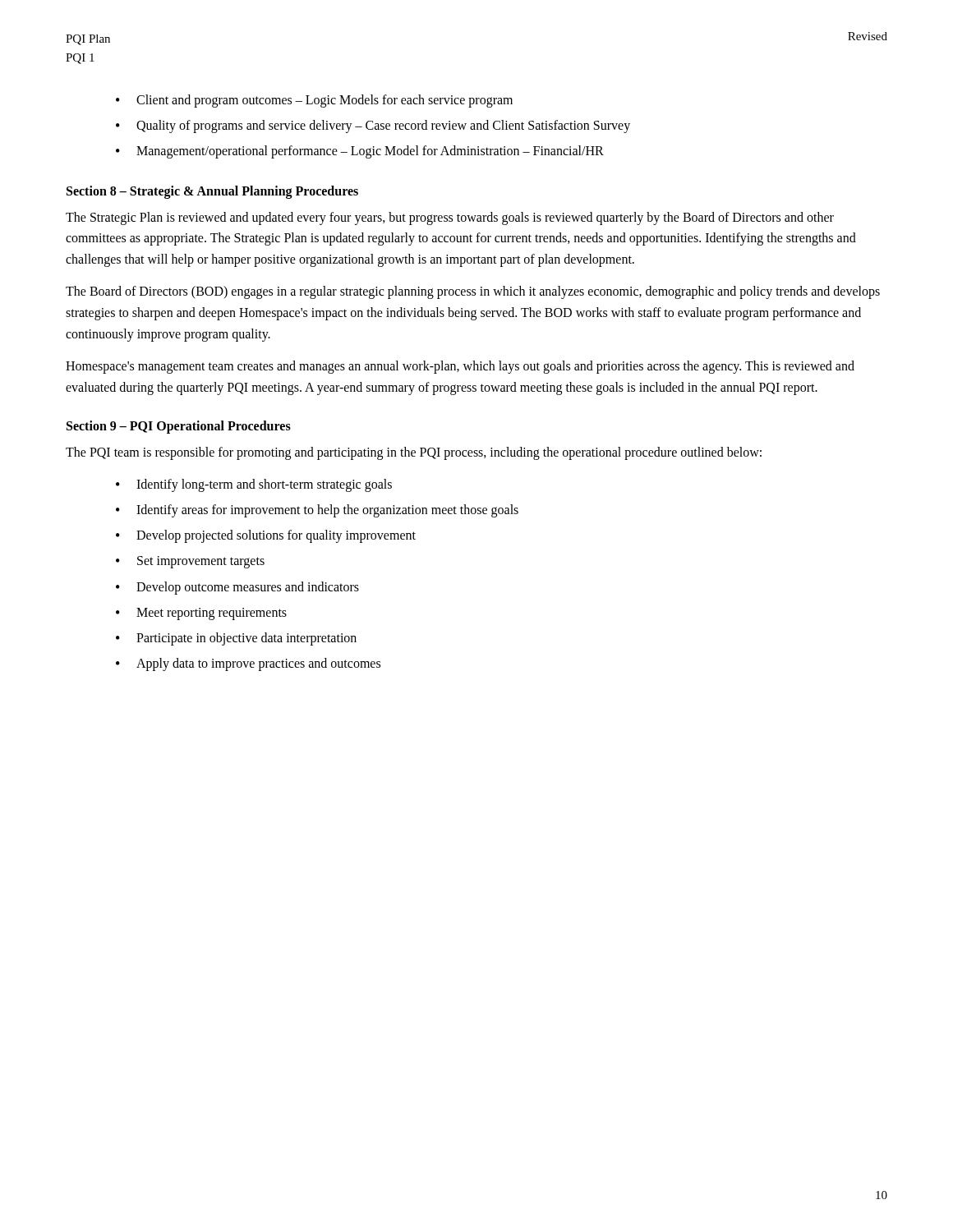Click the passage that begins "Homespace's management team creates and manages an"
Viewport: 953px width, 1232px height.
(460, 376)
